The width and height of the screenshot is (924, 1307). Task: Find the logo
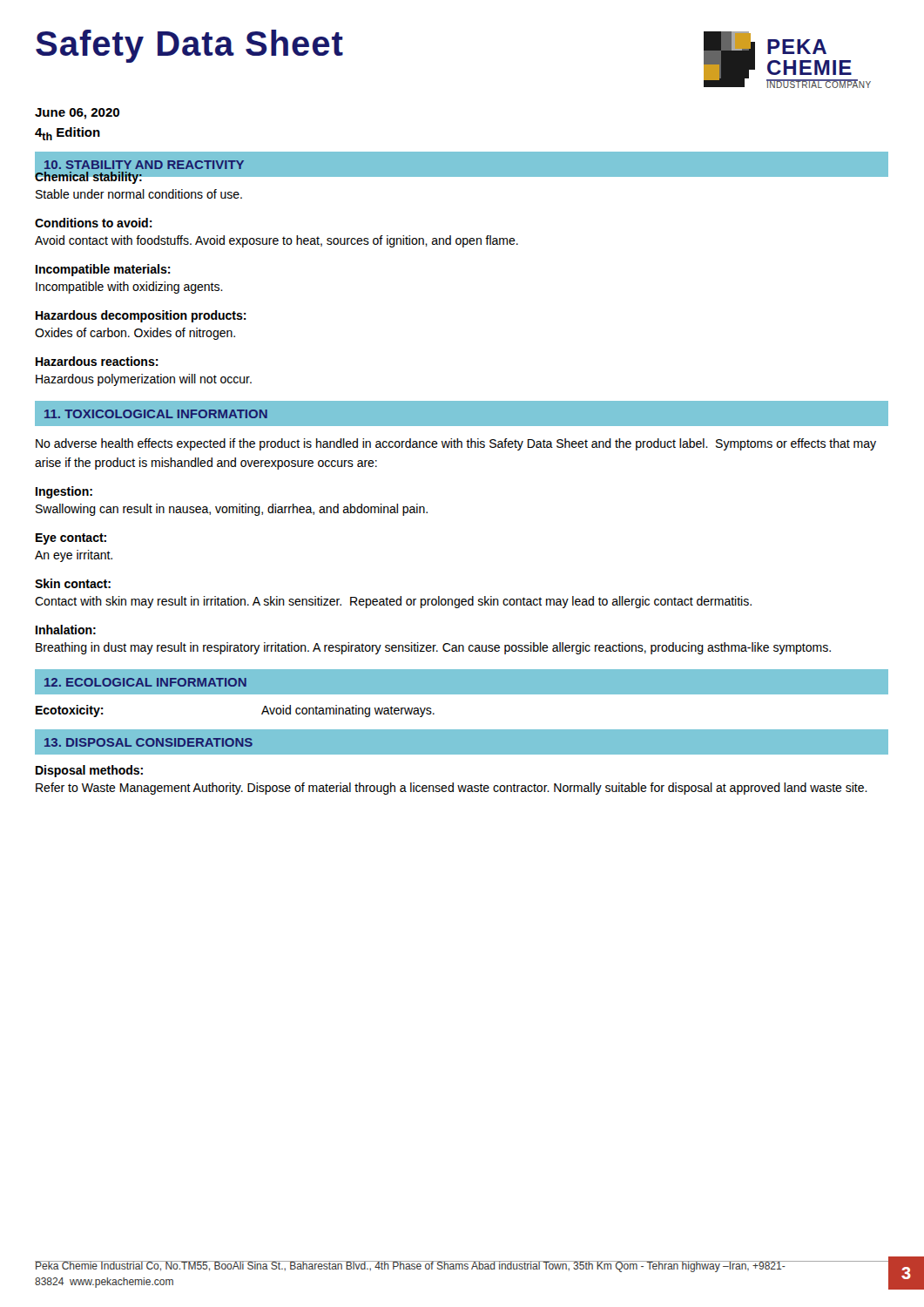[793, 59]
